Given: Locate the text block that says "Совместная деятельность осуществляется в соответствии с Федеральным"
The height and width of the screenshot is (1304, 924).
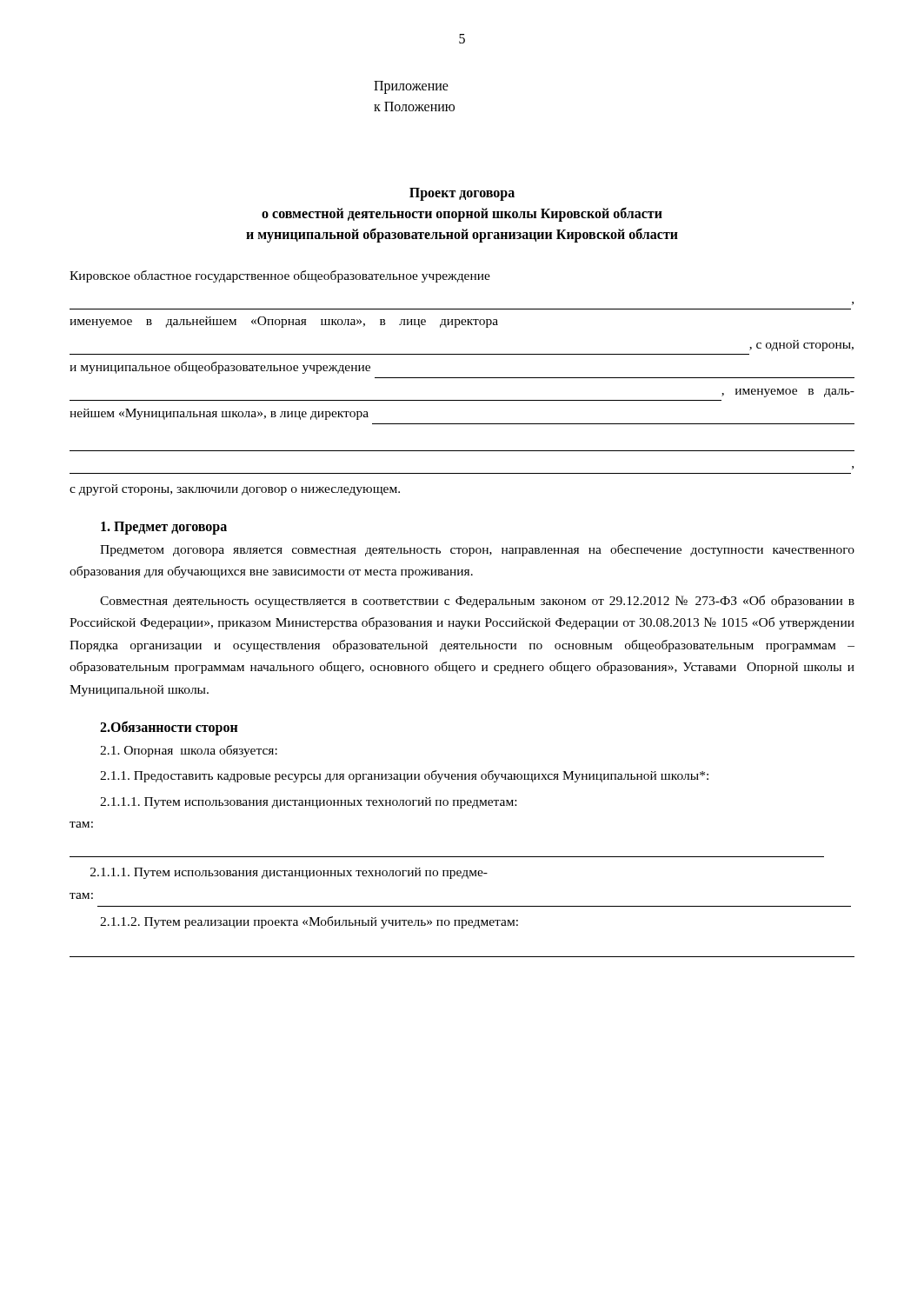Looking at the screenshot, I should click(x=462, y=645).
